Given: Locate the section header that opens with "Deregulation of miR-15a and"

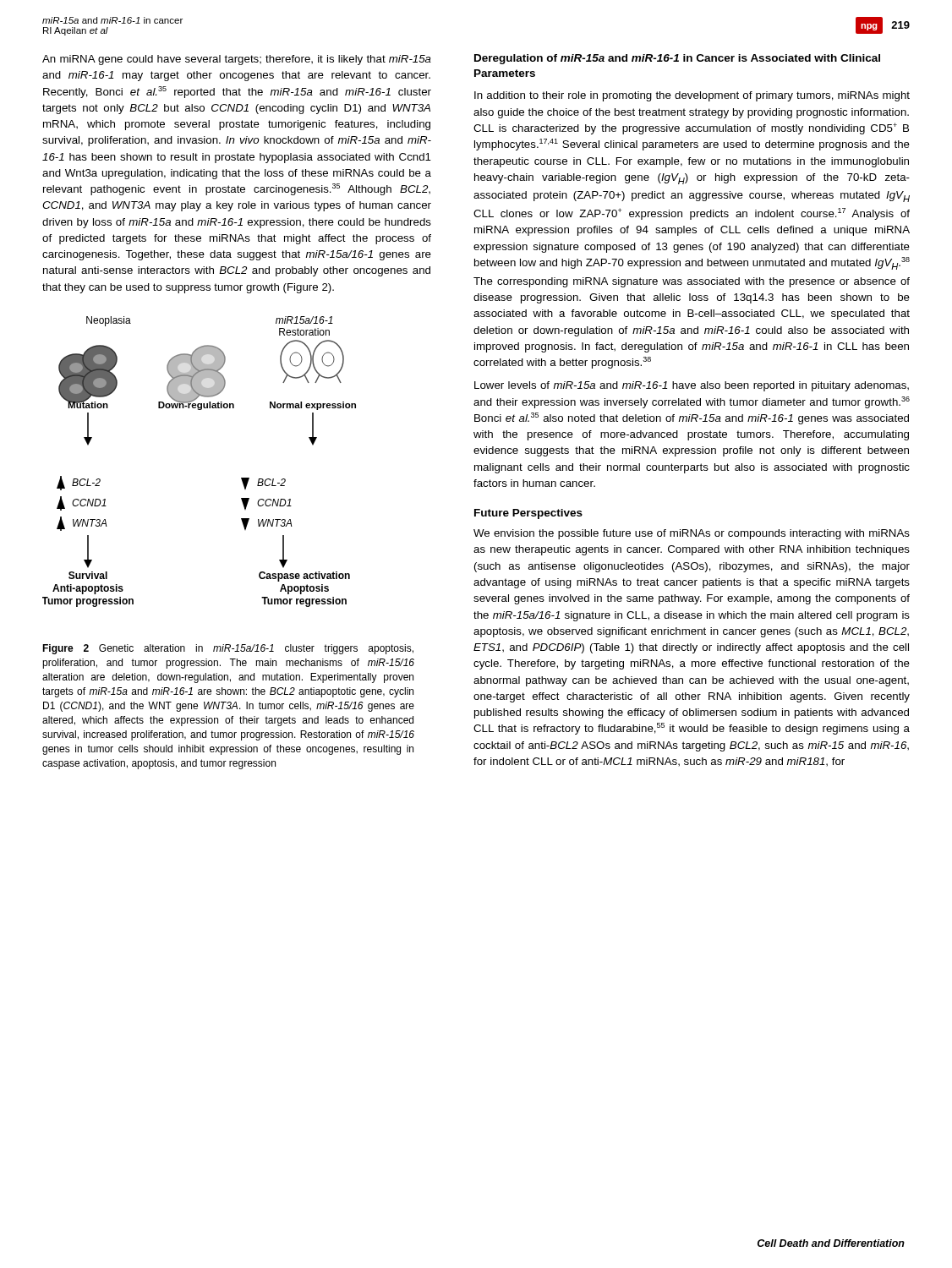Looking at the screenshot, I should click(677, 66).
